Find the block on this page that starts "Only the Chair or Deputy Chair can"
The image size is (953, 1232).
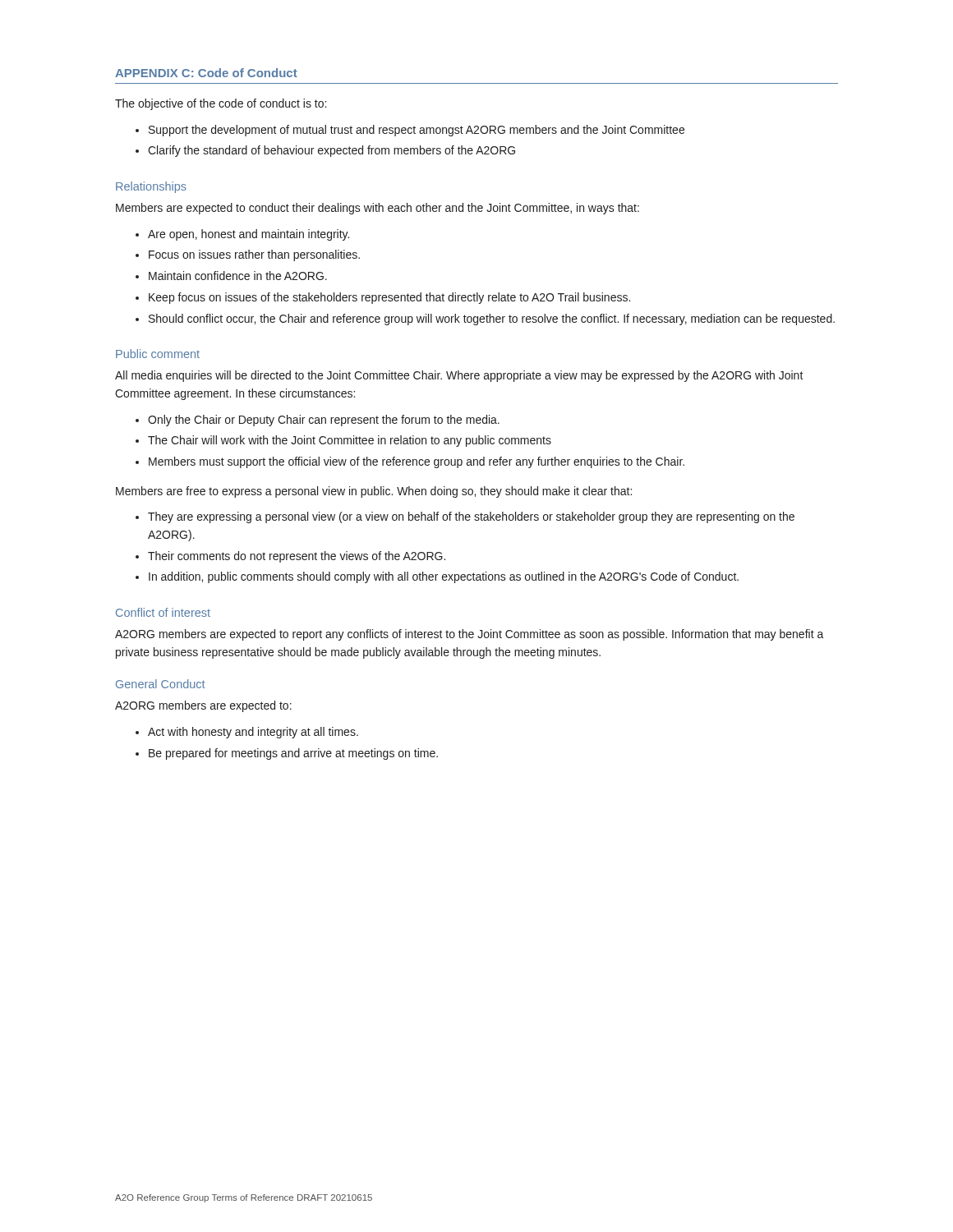pos(324,419)
